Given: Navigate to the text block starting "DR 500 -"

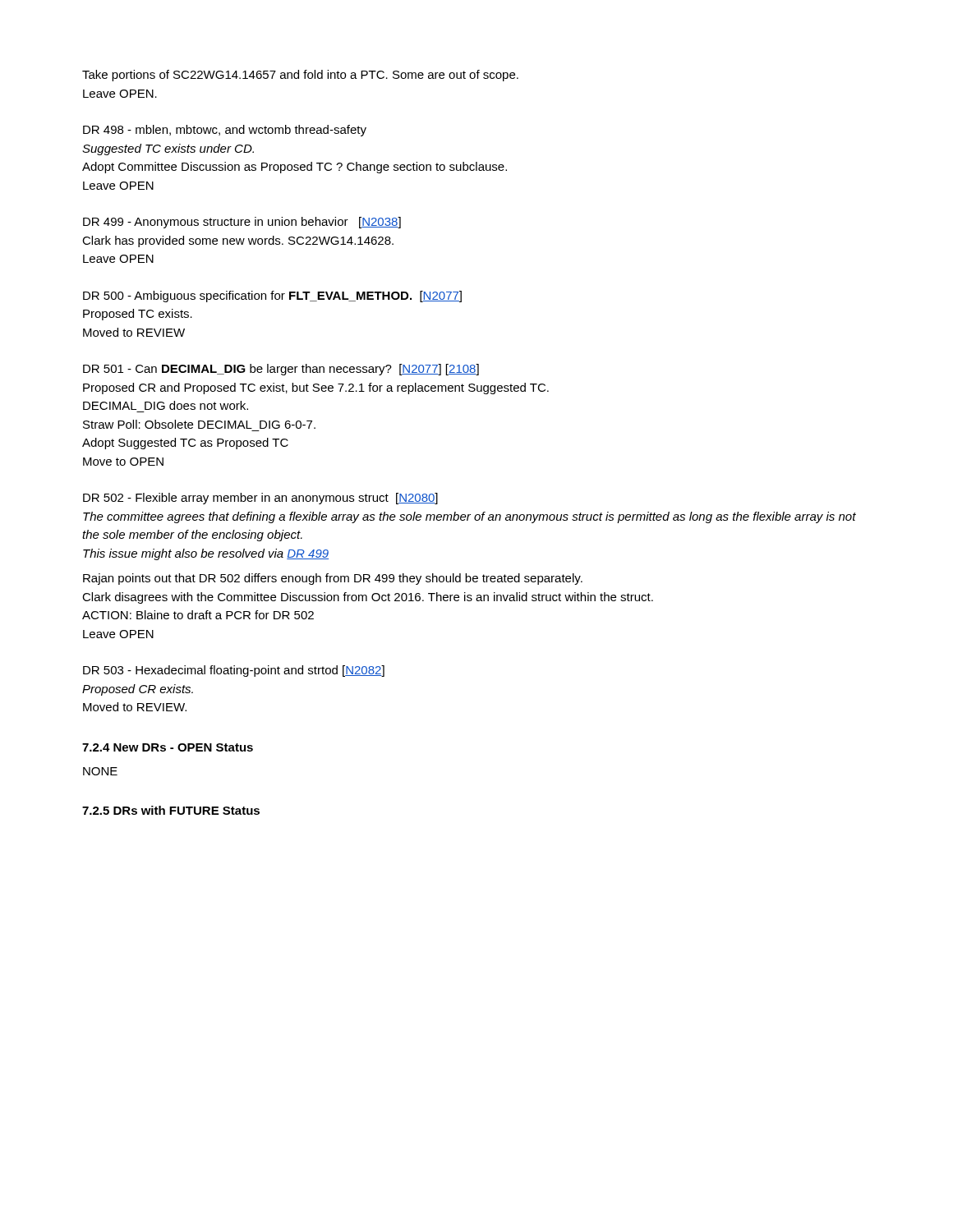Looking at the screenshot, I should (272, 297).
